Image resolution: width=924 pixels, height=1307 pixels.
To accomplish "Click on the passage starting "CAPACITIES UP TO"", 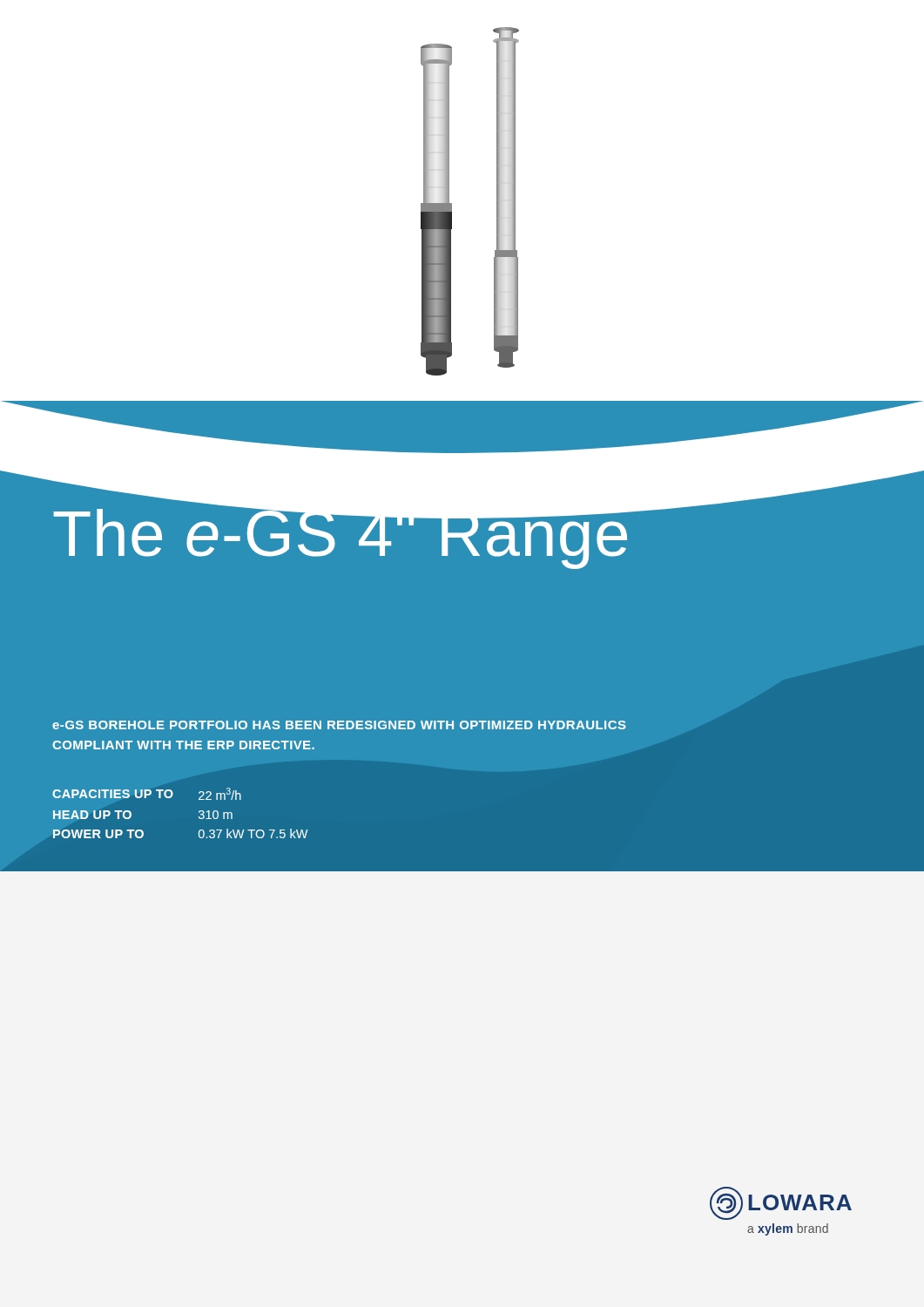I will 180,795.
